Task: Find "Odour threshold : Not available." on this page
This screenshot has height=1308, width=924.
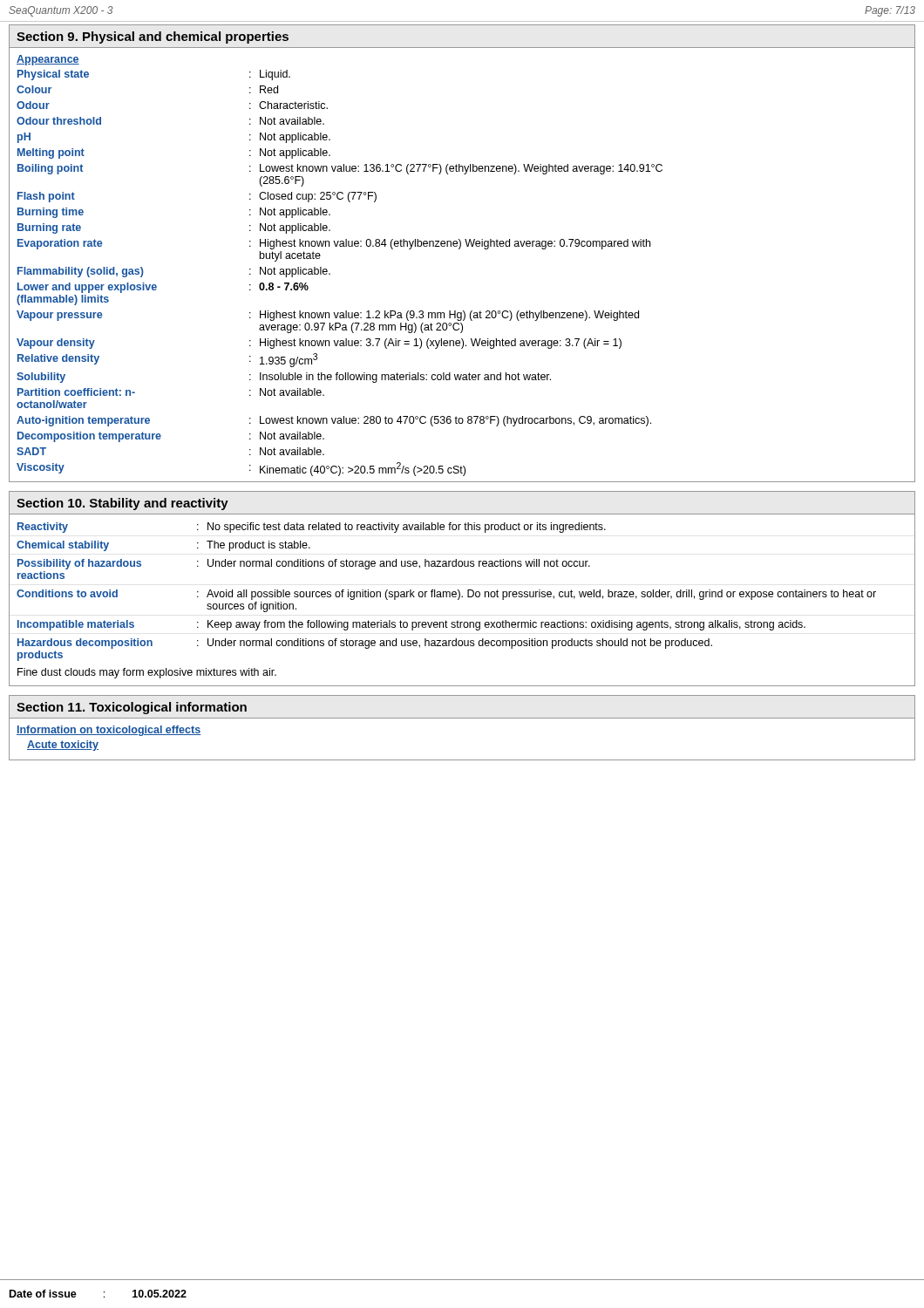Action: point(59,120)
